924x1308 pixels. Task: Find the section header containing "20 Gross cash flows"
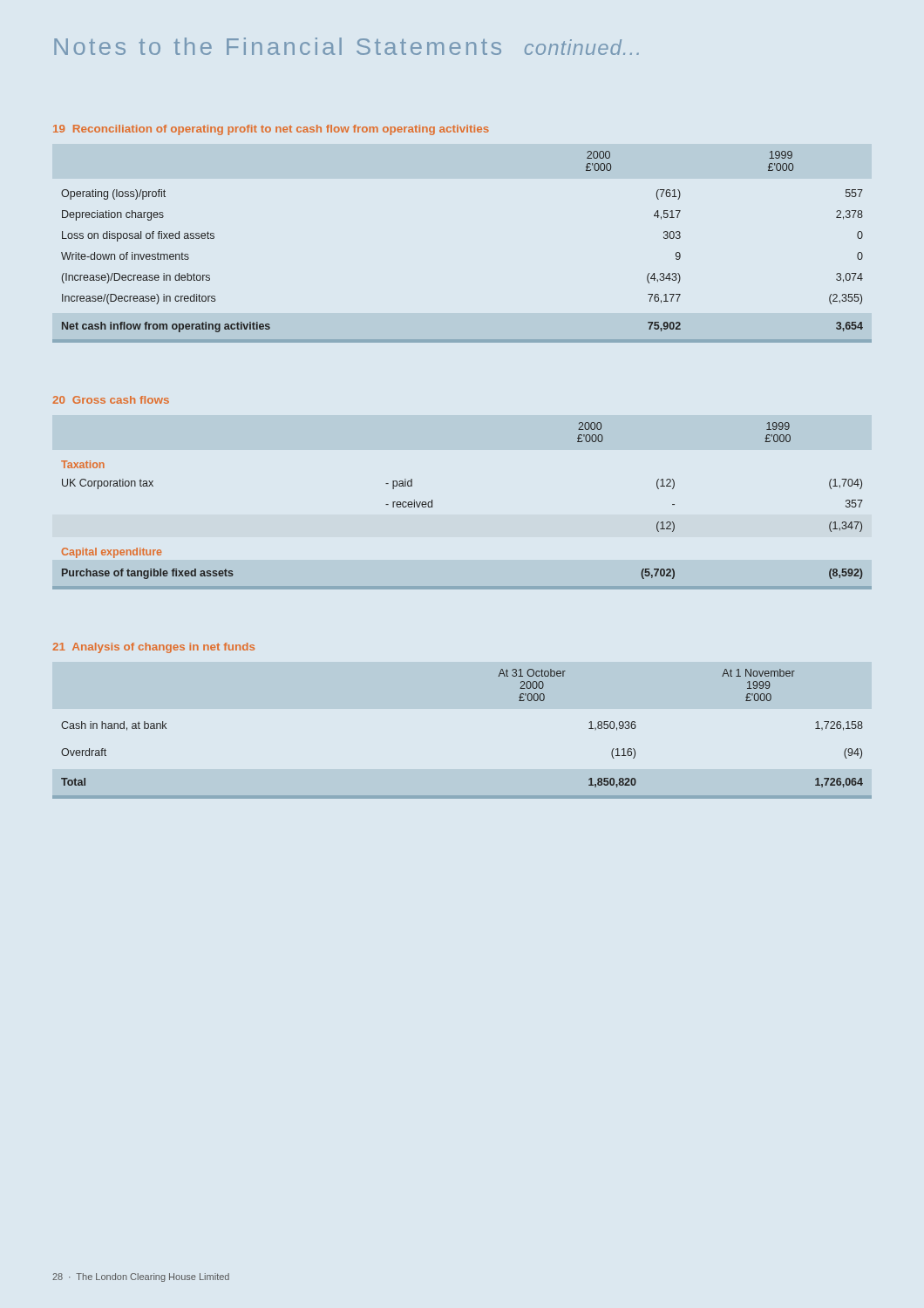(x=111, y=400)
